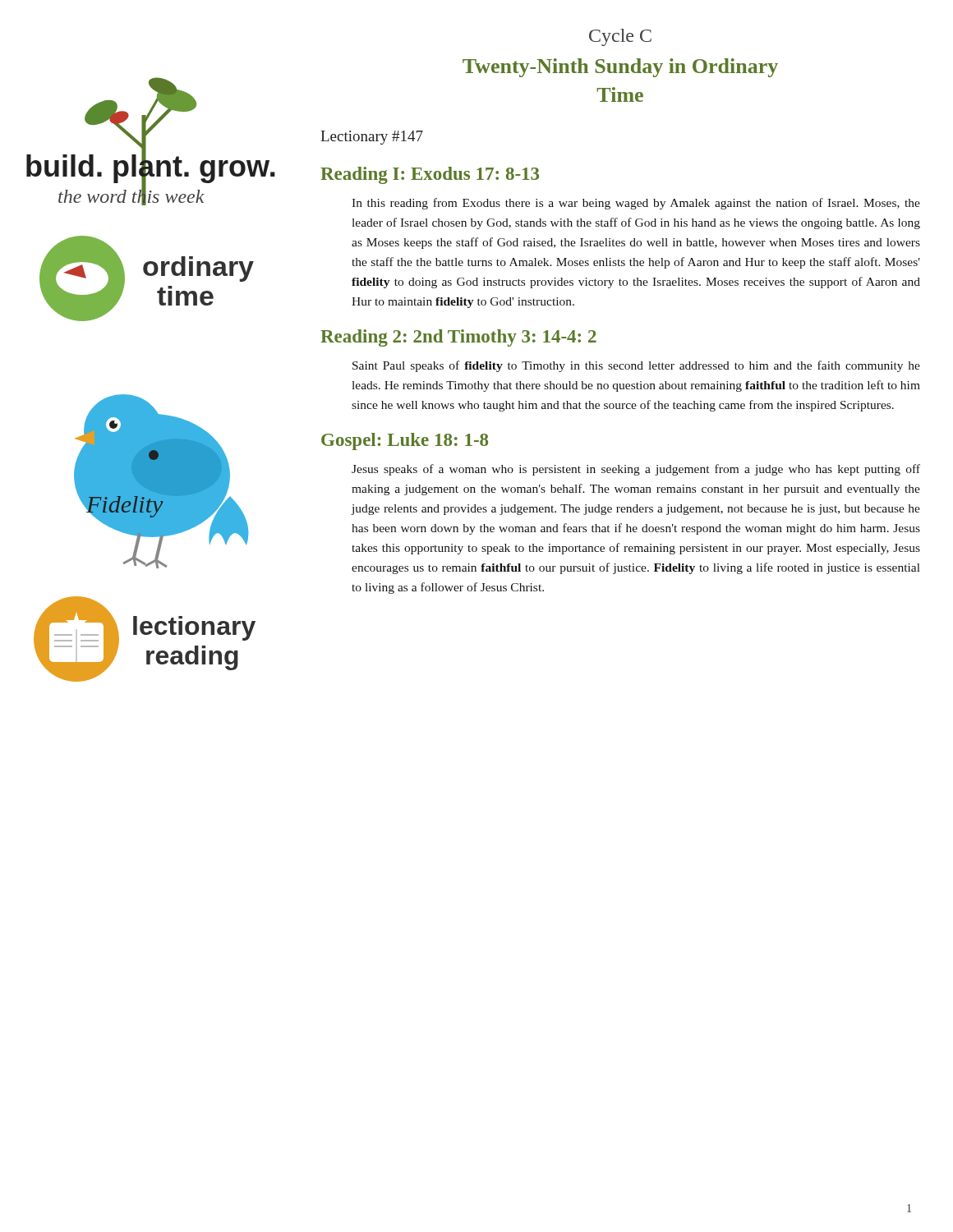
Task: Locate the text "Twenty-Ninth Sunday in OrdinaryTime"
Action: pyautogui.click(x=620, y=81)
